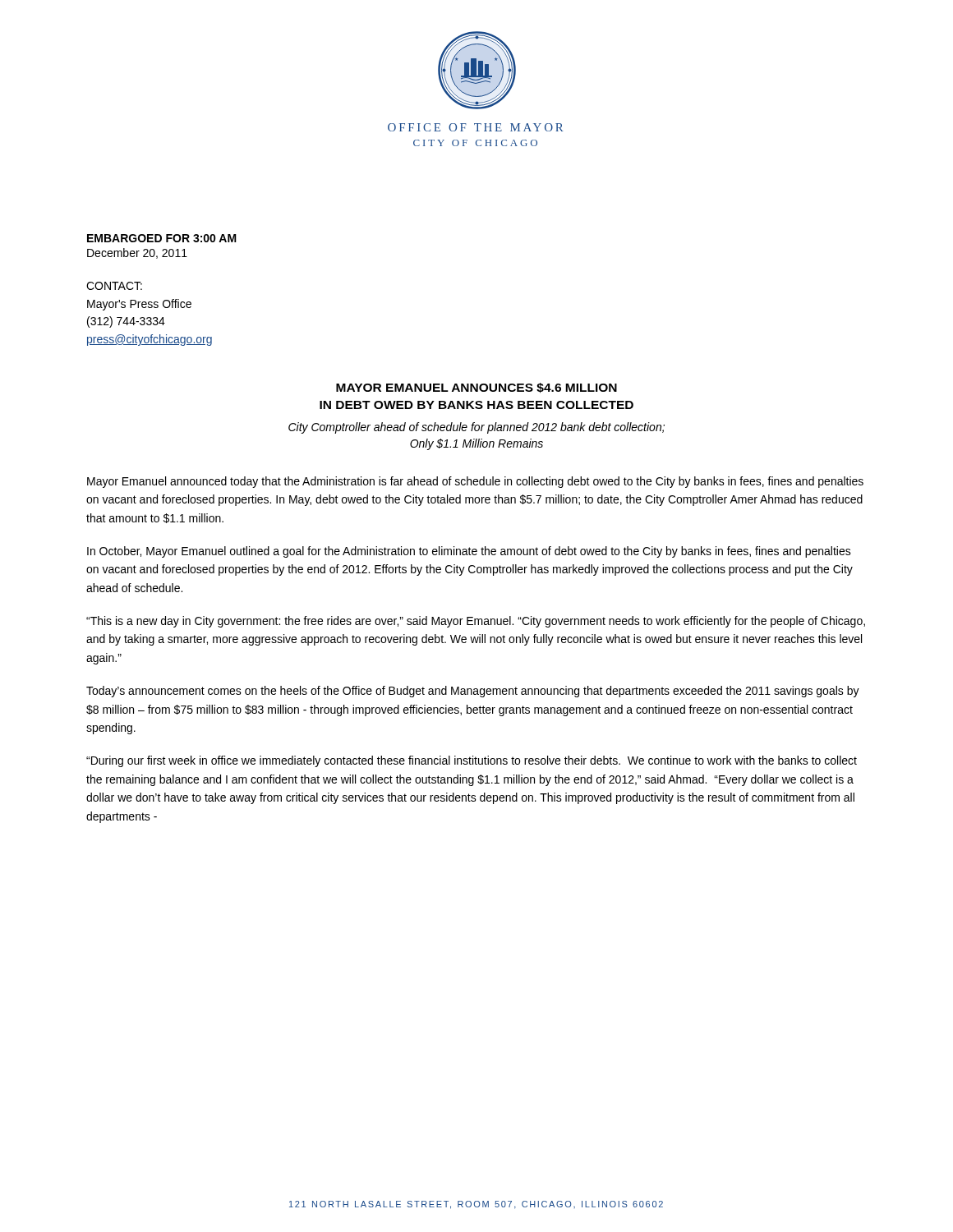The width and height of the screenshot is (953, 1232).
Task: Find the text block starting "“During our first week in office"
Action: 472,788
